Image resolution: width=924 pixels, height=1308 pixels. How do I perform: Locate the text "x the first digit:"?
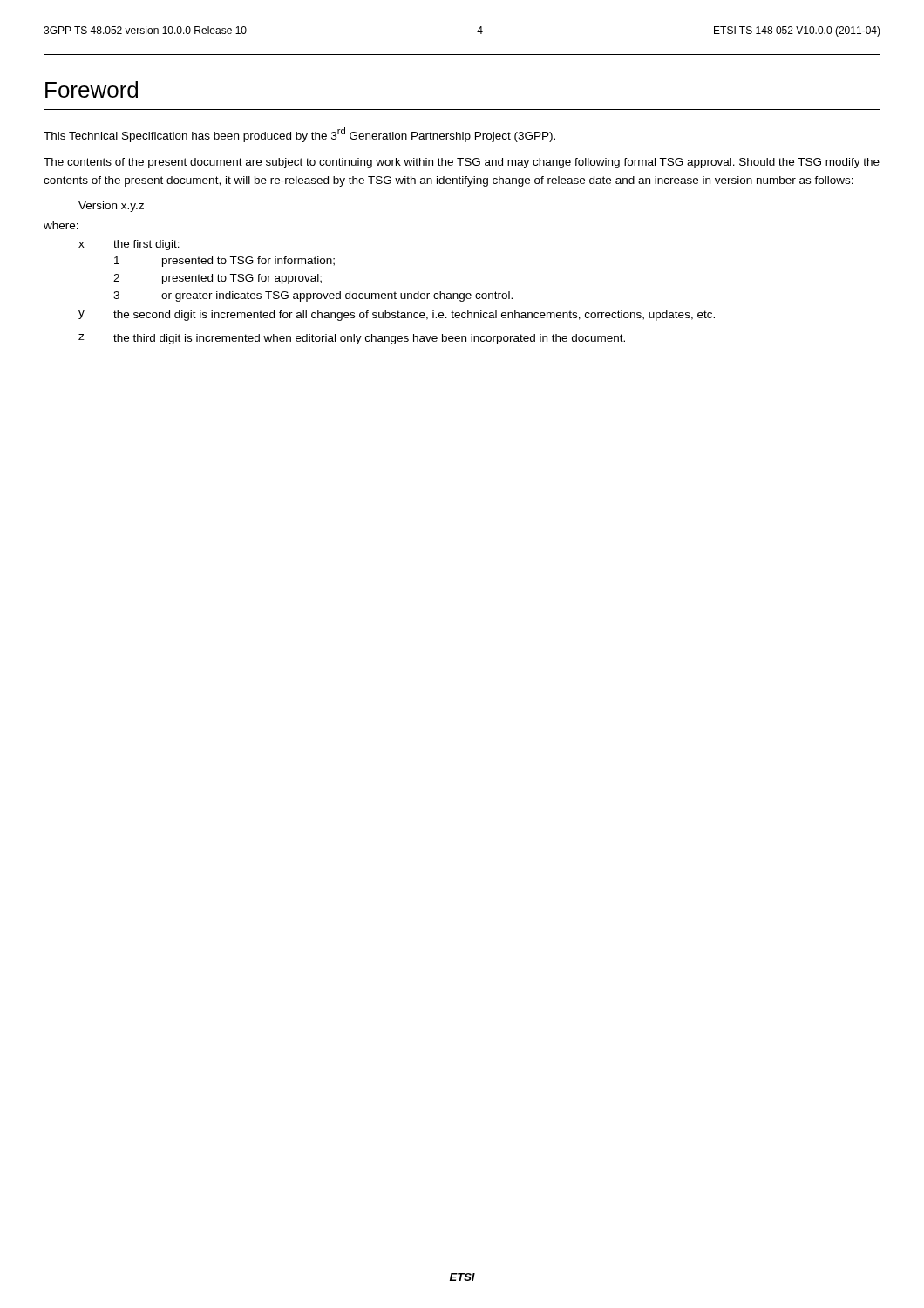pyautogui.click(x=129, y=245)
